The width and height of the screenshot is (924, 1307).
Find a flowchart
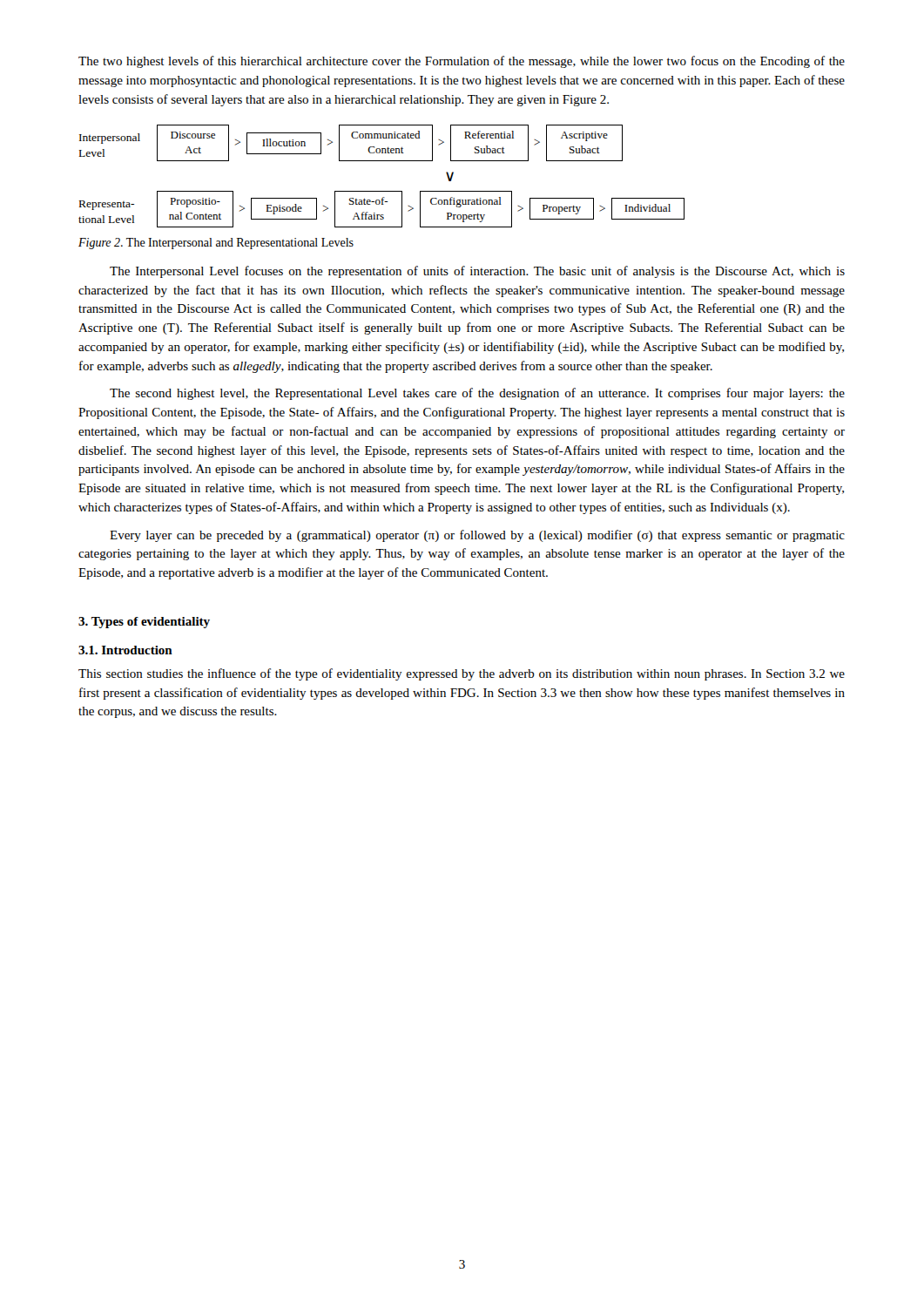462,176
